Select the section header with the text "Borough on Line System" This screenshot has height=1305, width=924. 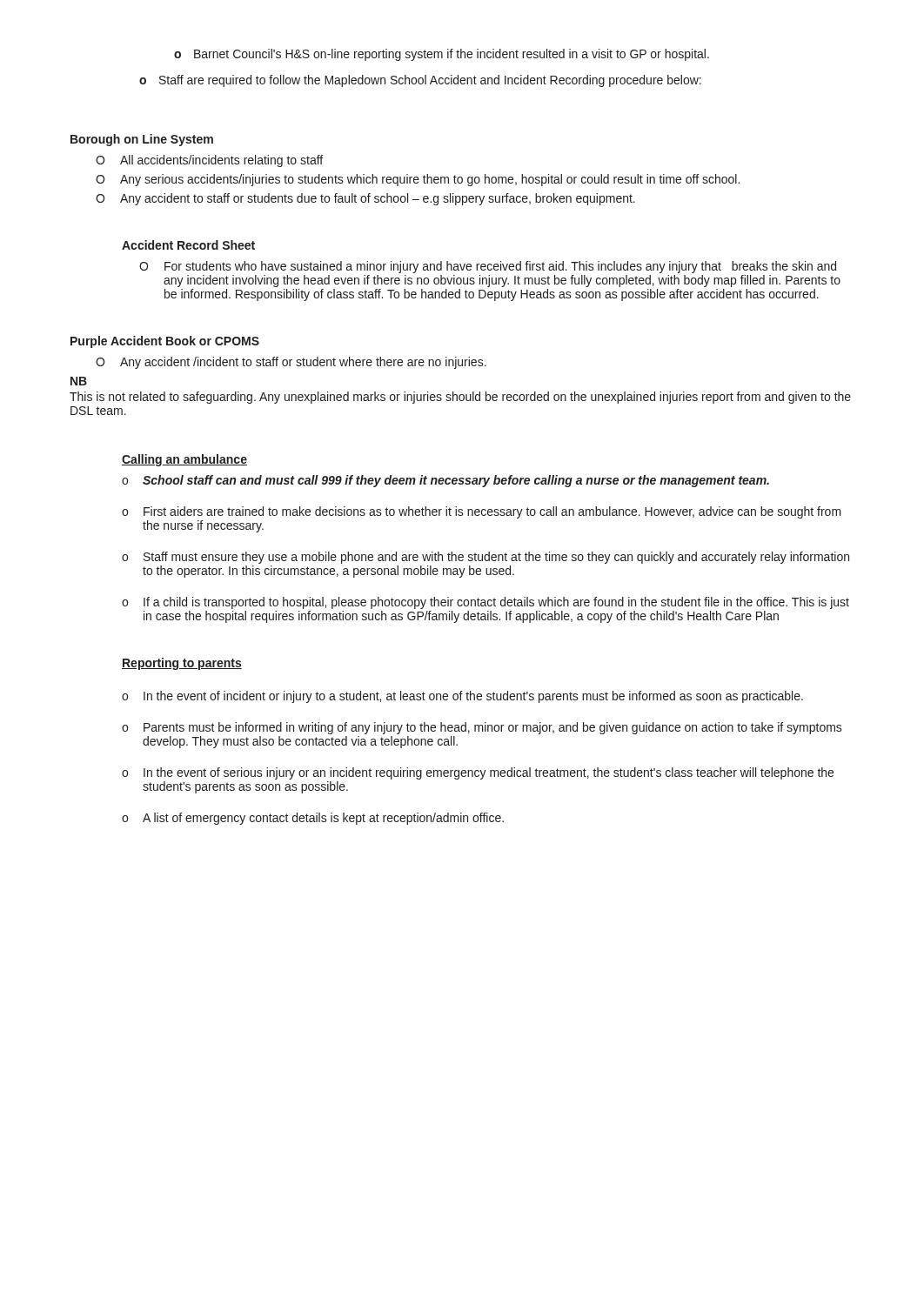pos(142,139)
